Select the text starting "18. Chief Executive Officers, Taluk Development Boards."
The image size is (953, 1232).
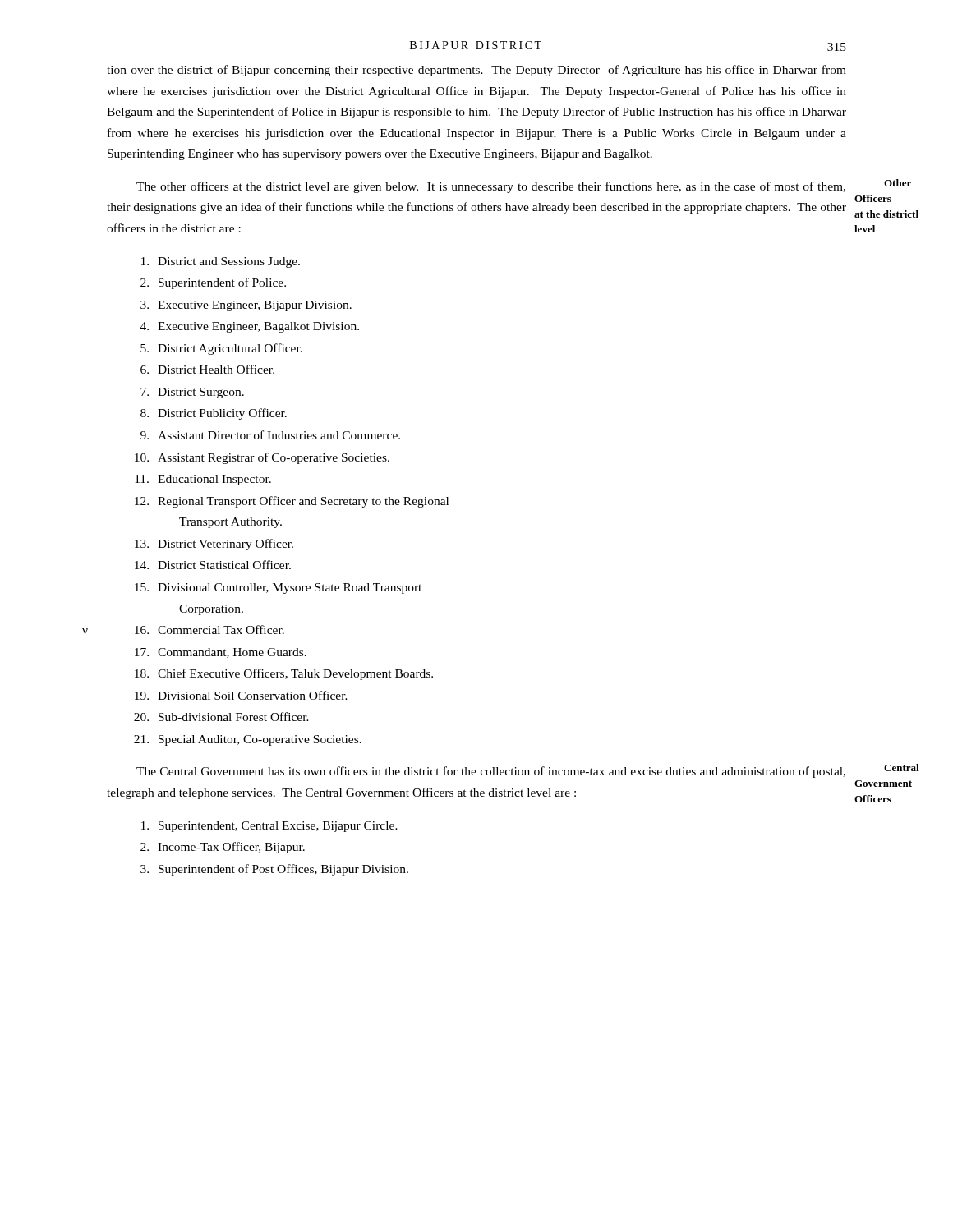[x=279, y=673]
